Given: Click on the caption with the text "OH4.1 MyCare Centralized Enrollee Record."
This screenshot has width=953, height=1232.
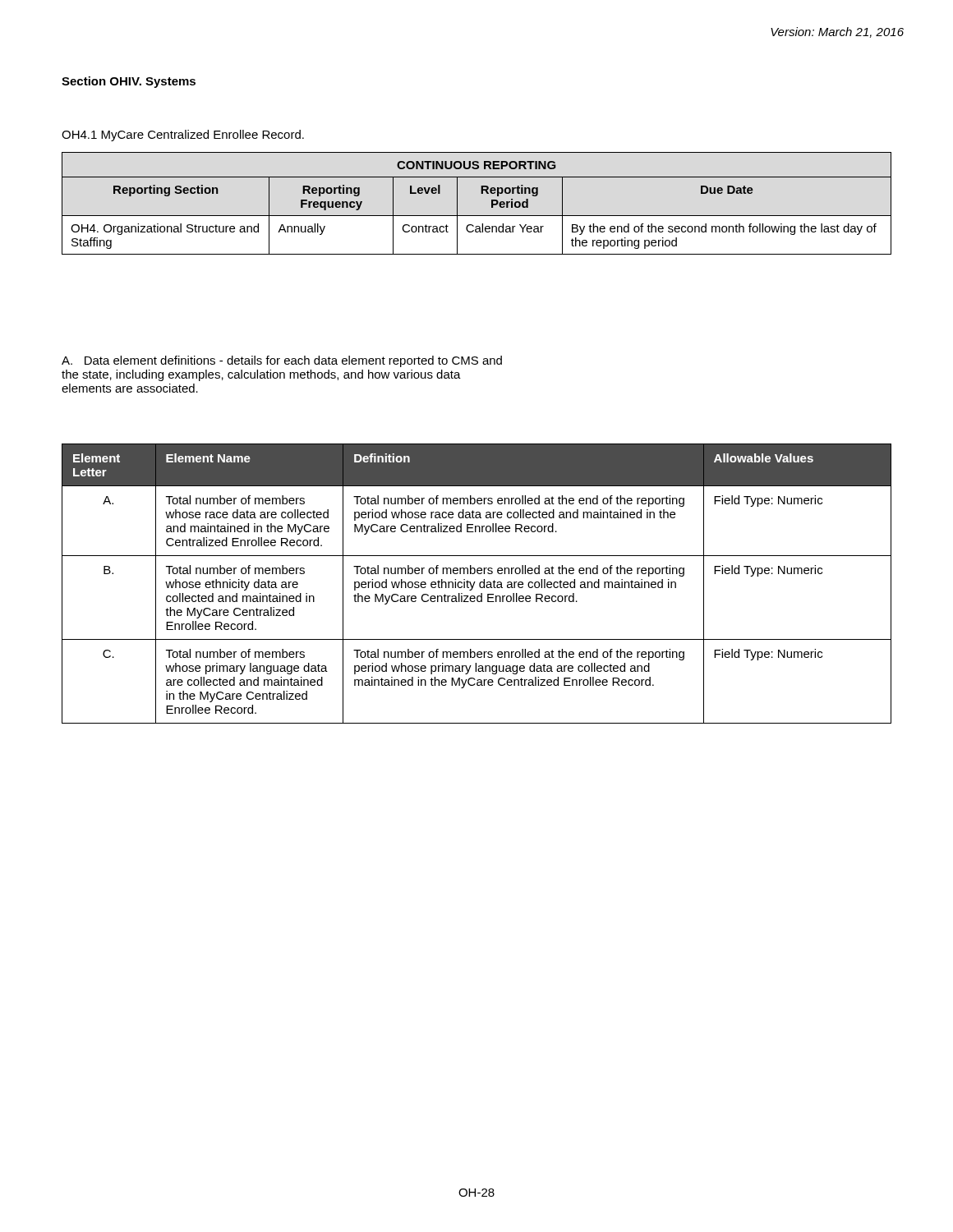Looking at the screenshot, I should pyautogui.click(x=183, y=134).
